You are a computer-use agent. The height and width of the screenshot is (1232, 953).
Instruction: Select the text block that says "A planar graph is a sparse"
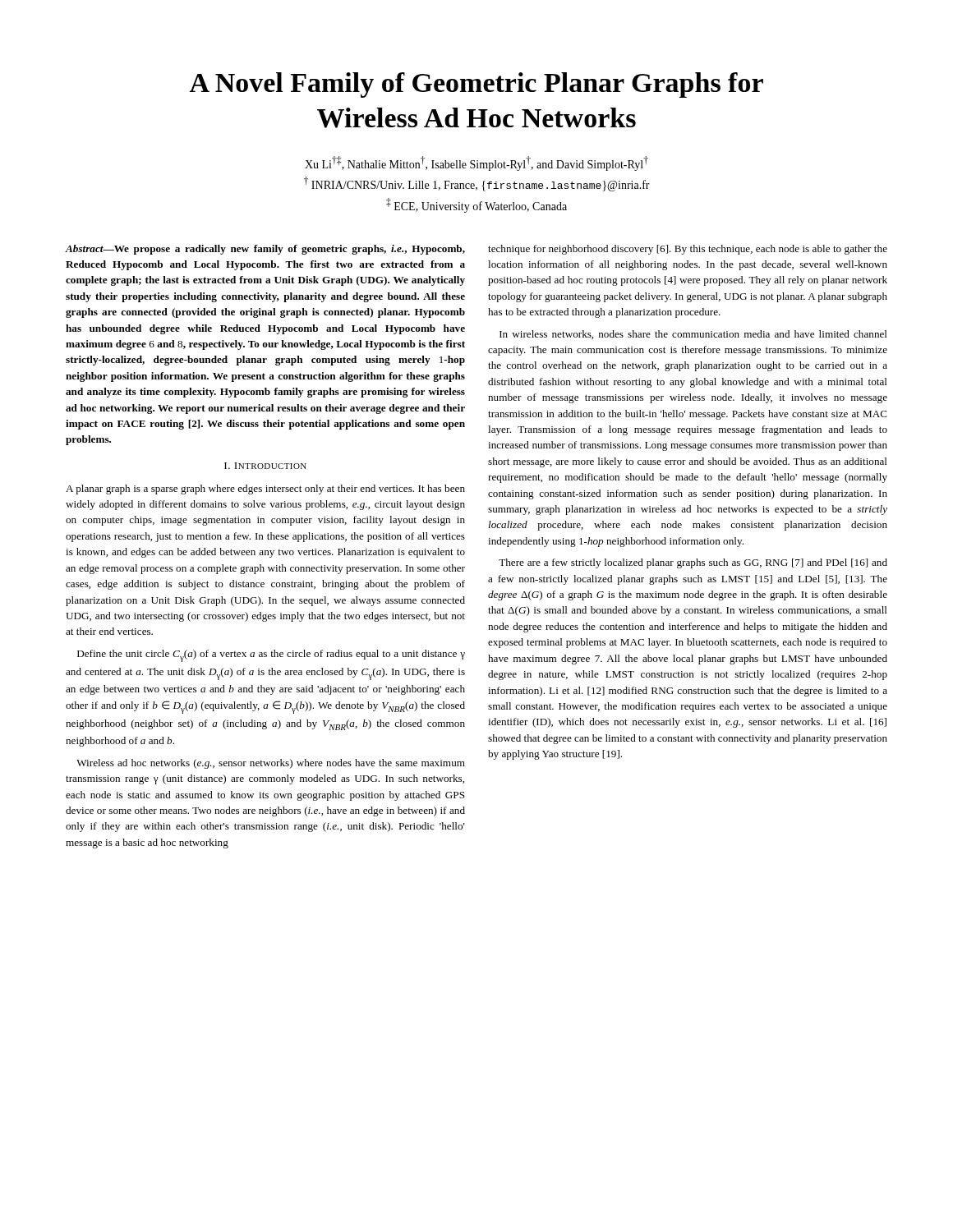(x=265, y=665)
